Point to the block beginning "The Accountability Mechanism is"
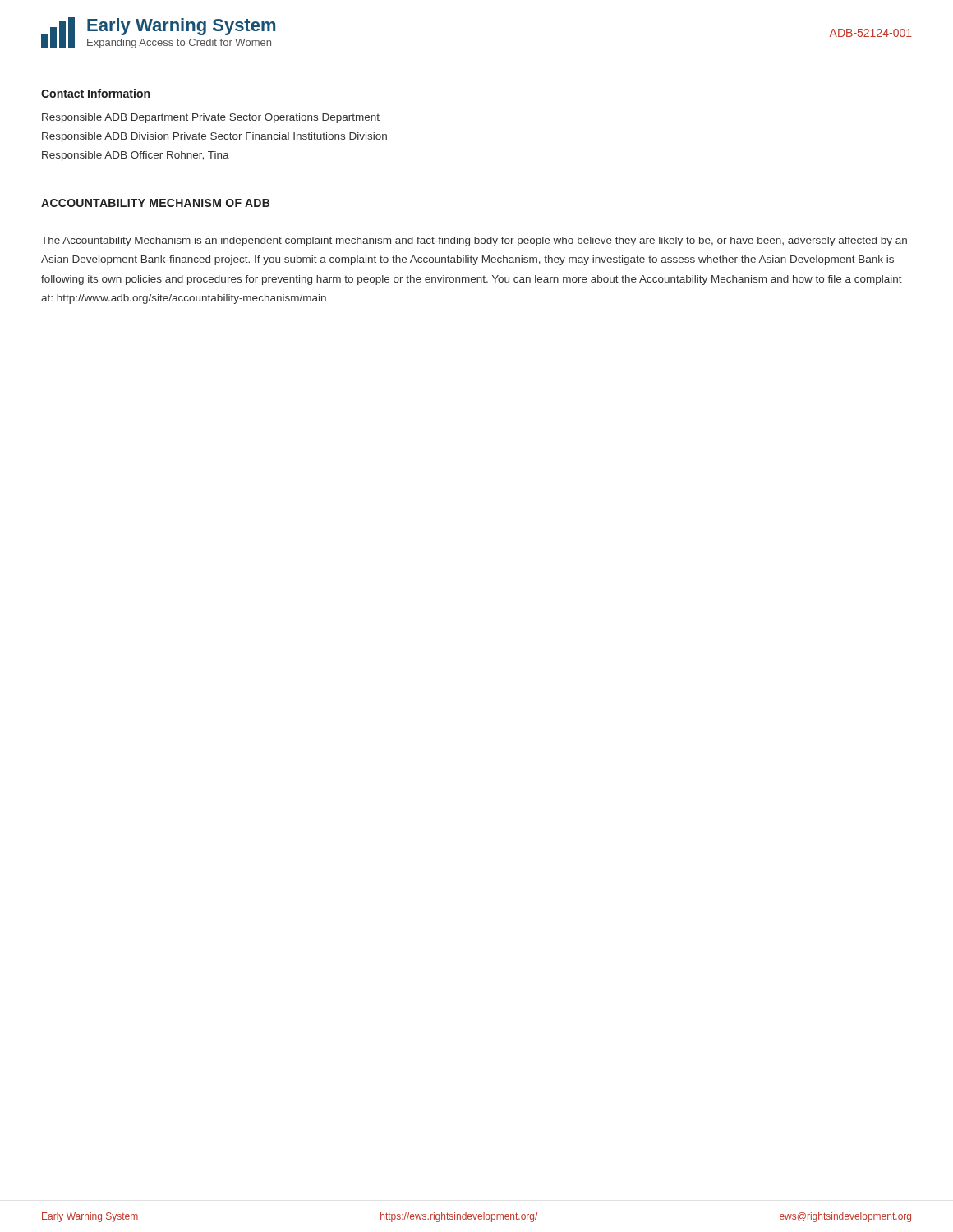This screenshot has width=953, height=1232. [476, 269]
